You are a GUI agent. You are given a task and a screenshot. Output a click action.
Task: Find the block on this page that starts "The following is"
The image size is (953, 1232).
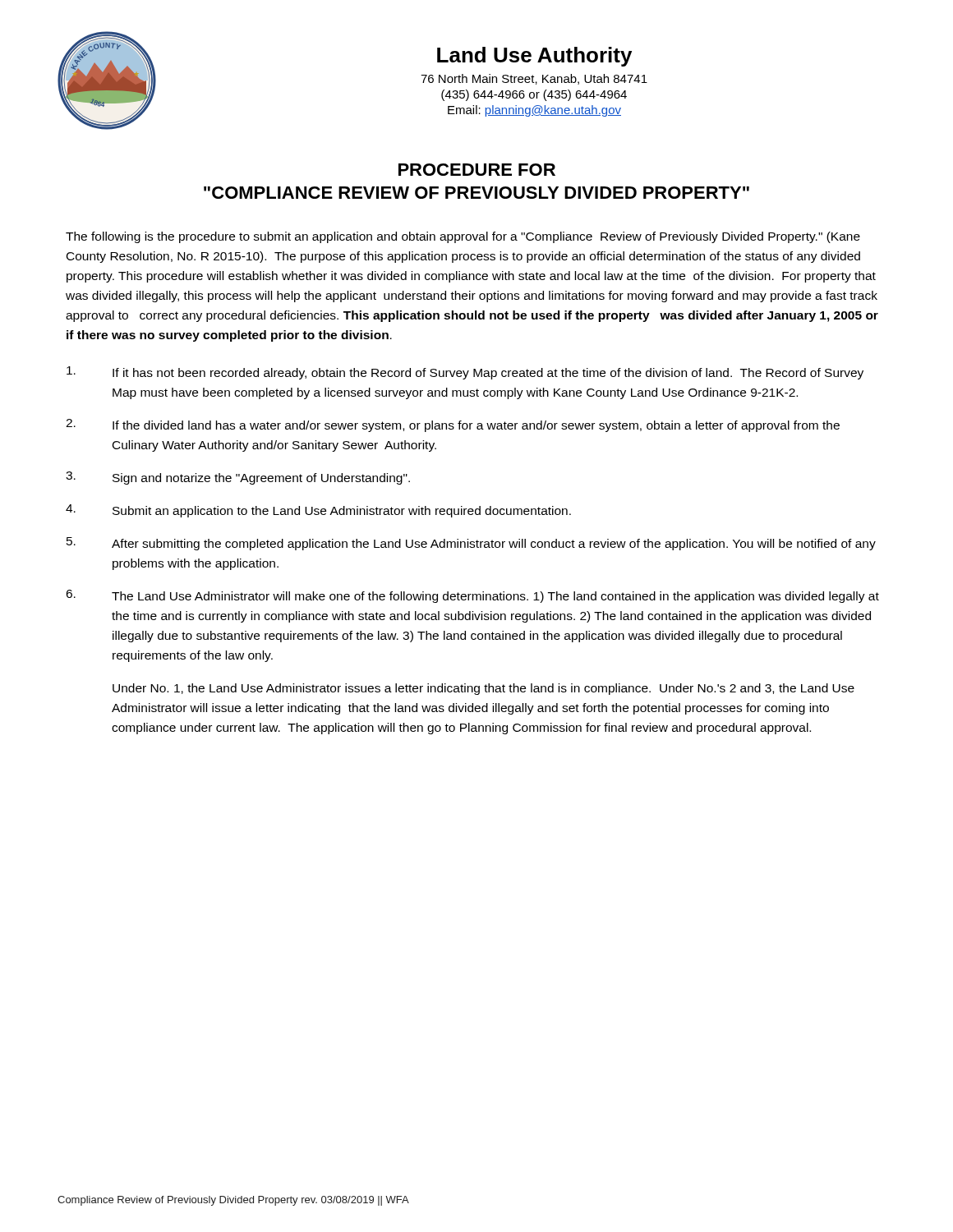coord(472,285)
